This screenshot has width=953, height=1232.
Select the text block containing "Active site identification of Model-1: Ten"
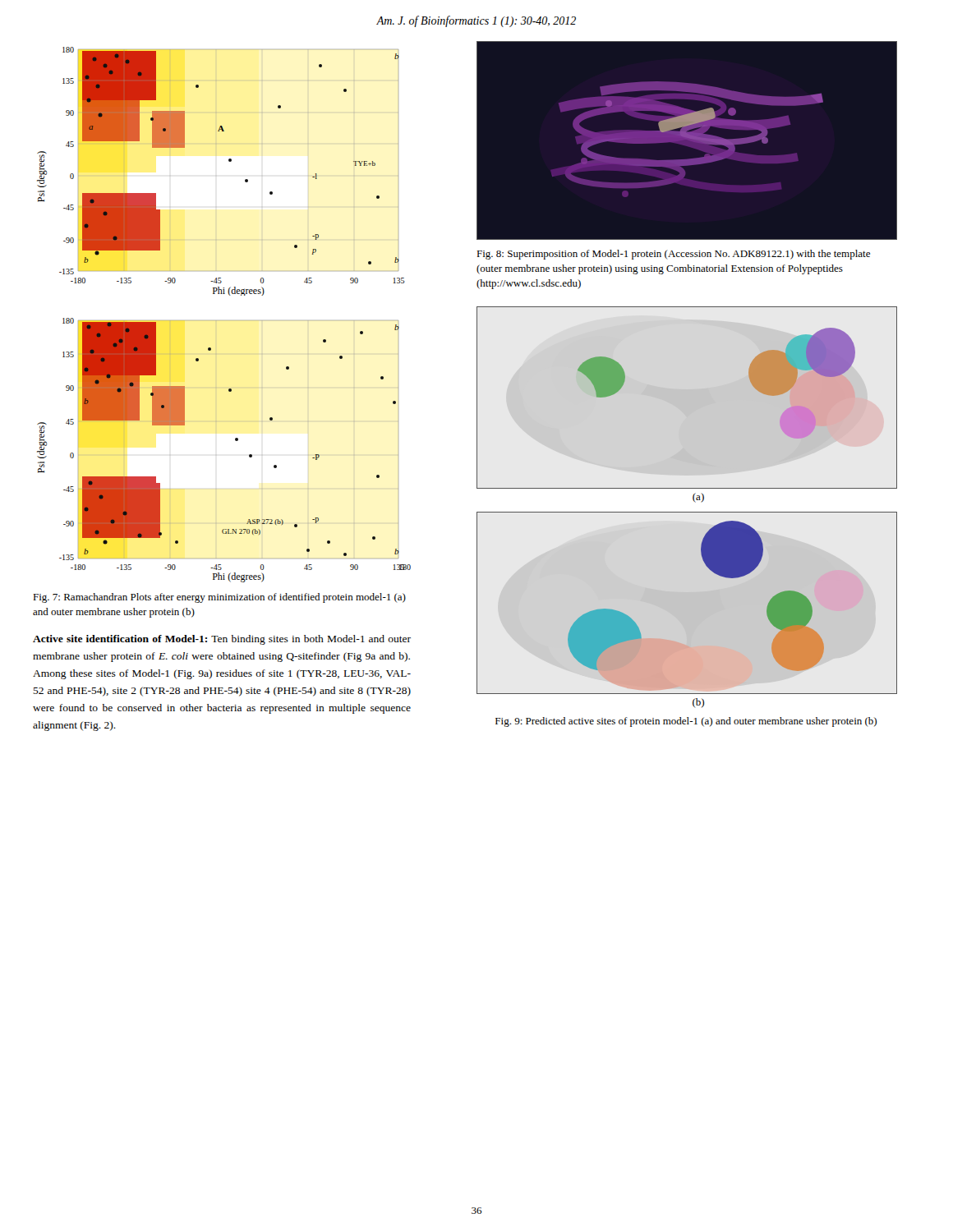[222, 682]
